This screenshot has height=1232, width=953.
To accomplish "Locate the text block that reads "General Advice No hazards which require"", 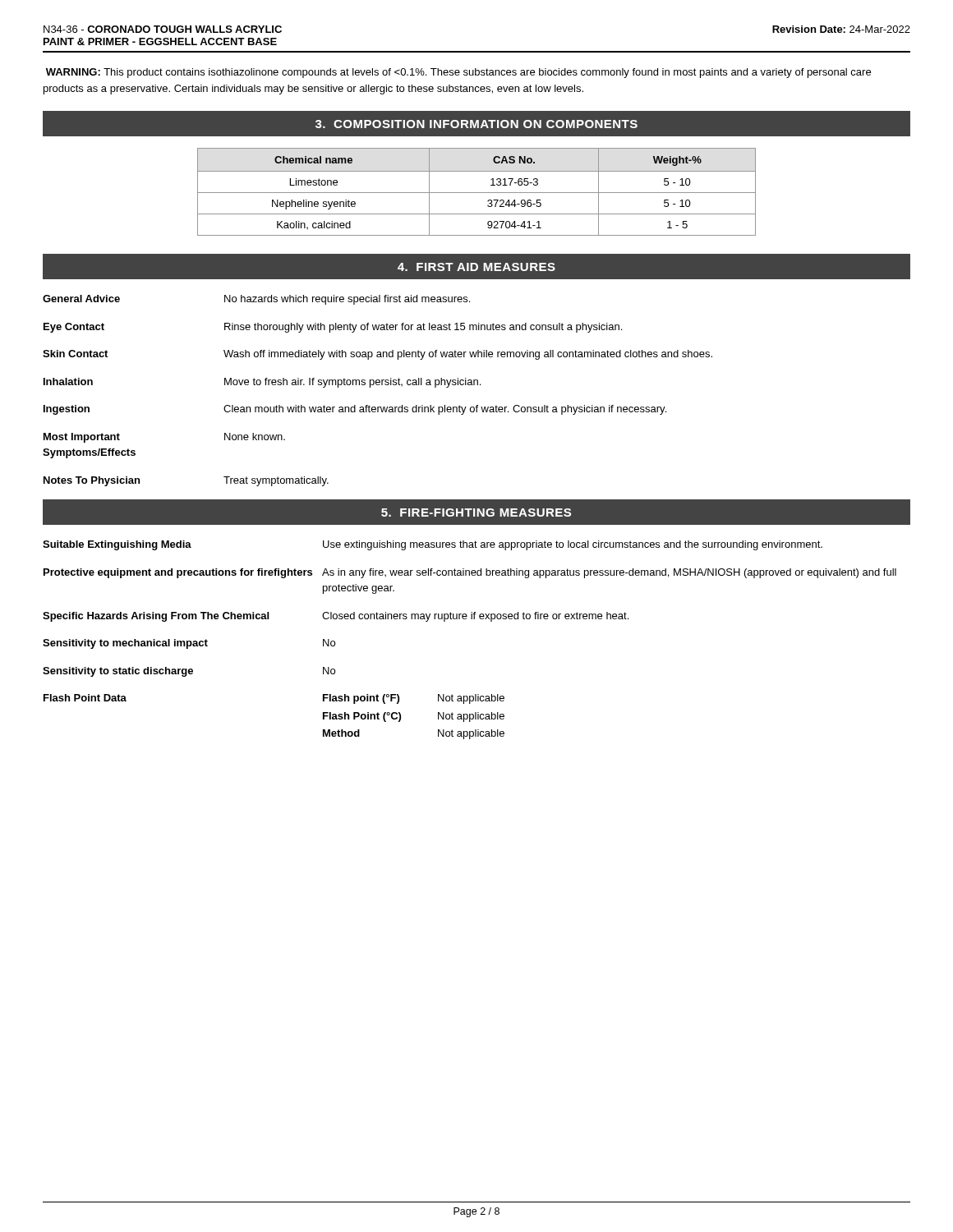I will 476,299.
